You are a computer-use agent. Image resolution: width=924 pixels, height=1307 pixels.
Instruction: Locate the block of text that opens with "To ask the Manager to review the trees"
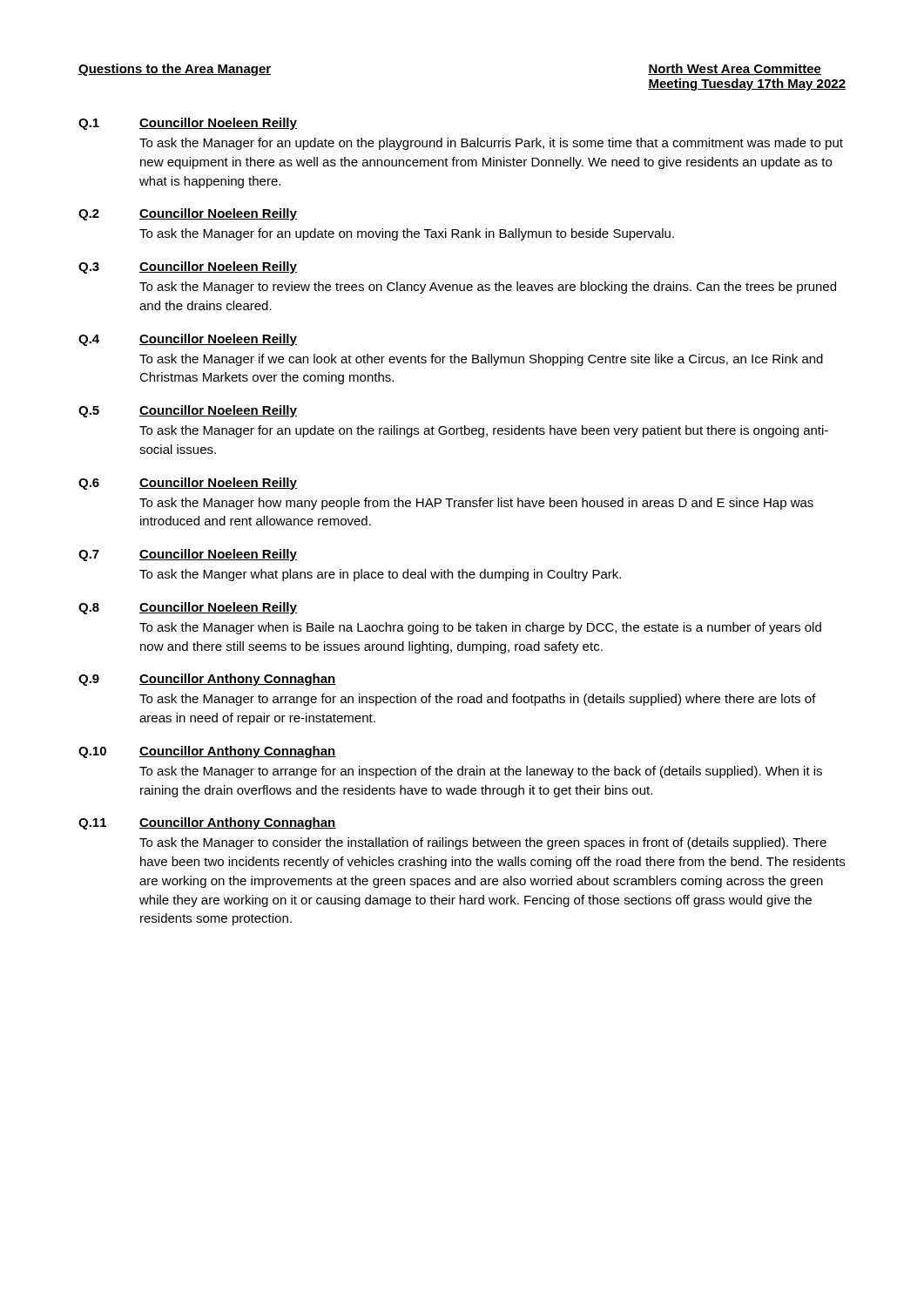coord(488,296)
